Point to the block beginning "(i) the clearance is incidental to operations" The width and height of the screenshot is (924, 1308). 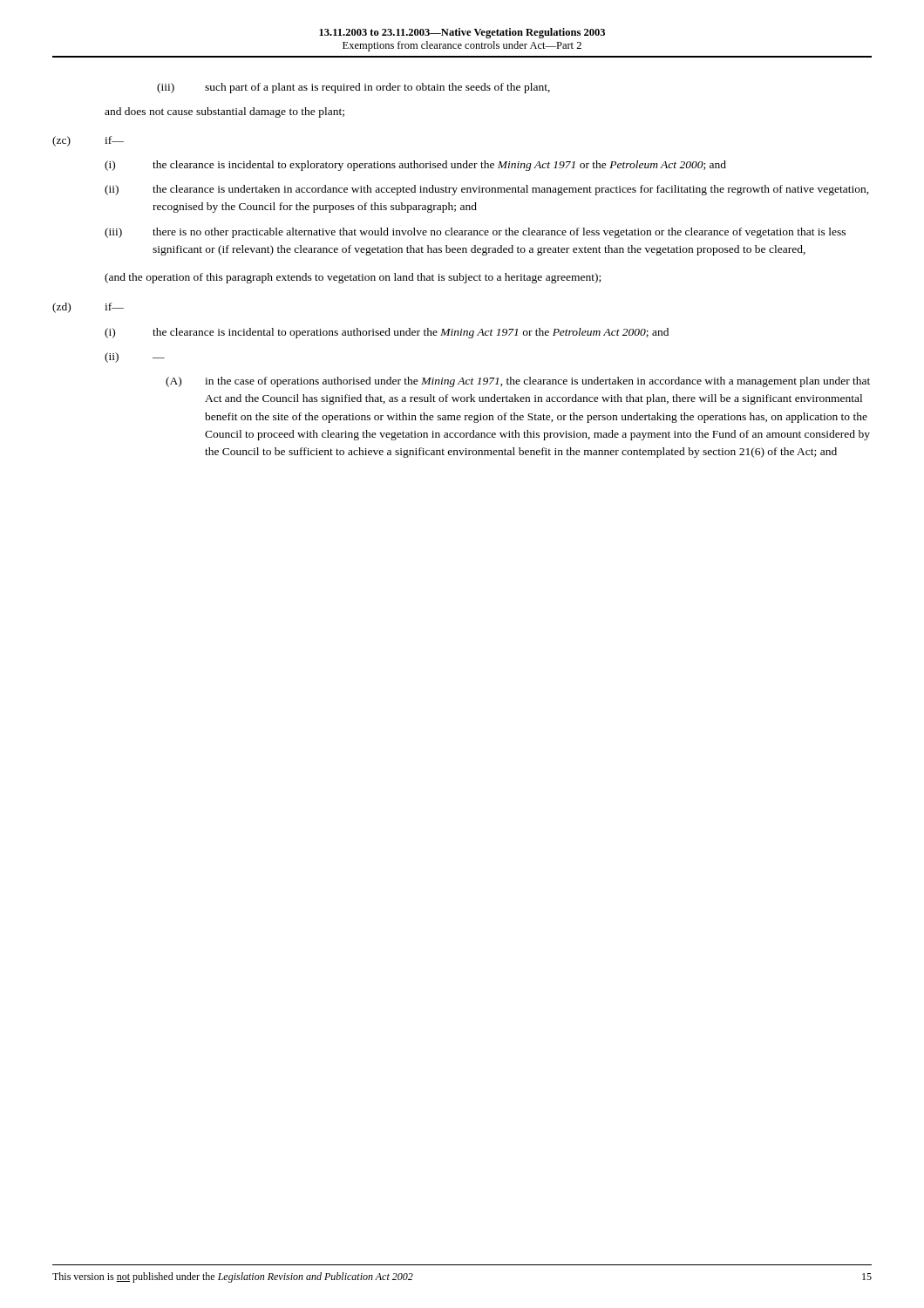click(x=387, y=332)
